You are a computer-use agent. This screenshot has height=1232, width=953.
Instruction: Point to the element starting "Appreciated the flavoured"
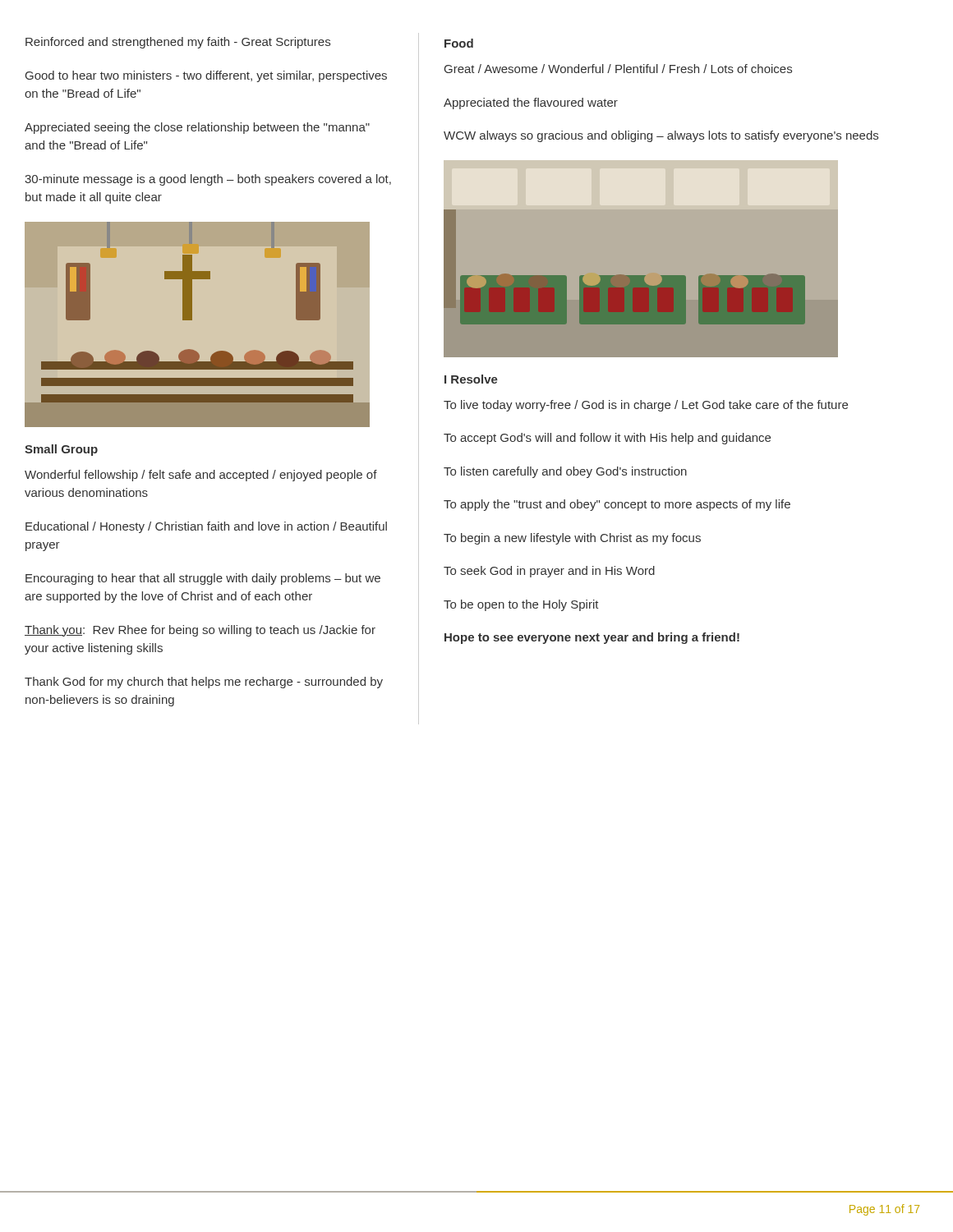[531, 102]
